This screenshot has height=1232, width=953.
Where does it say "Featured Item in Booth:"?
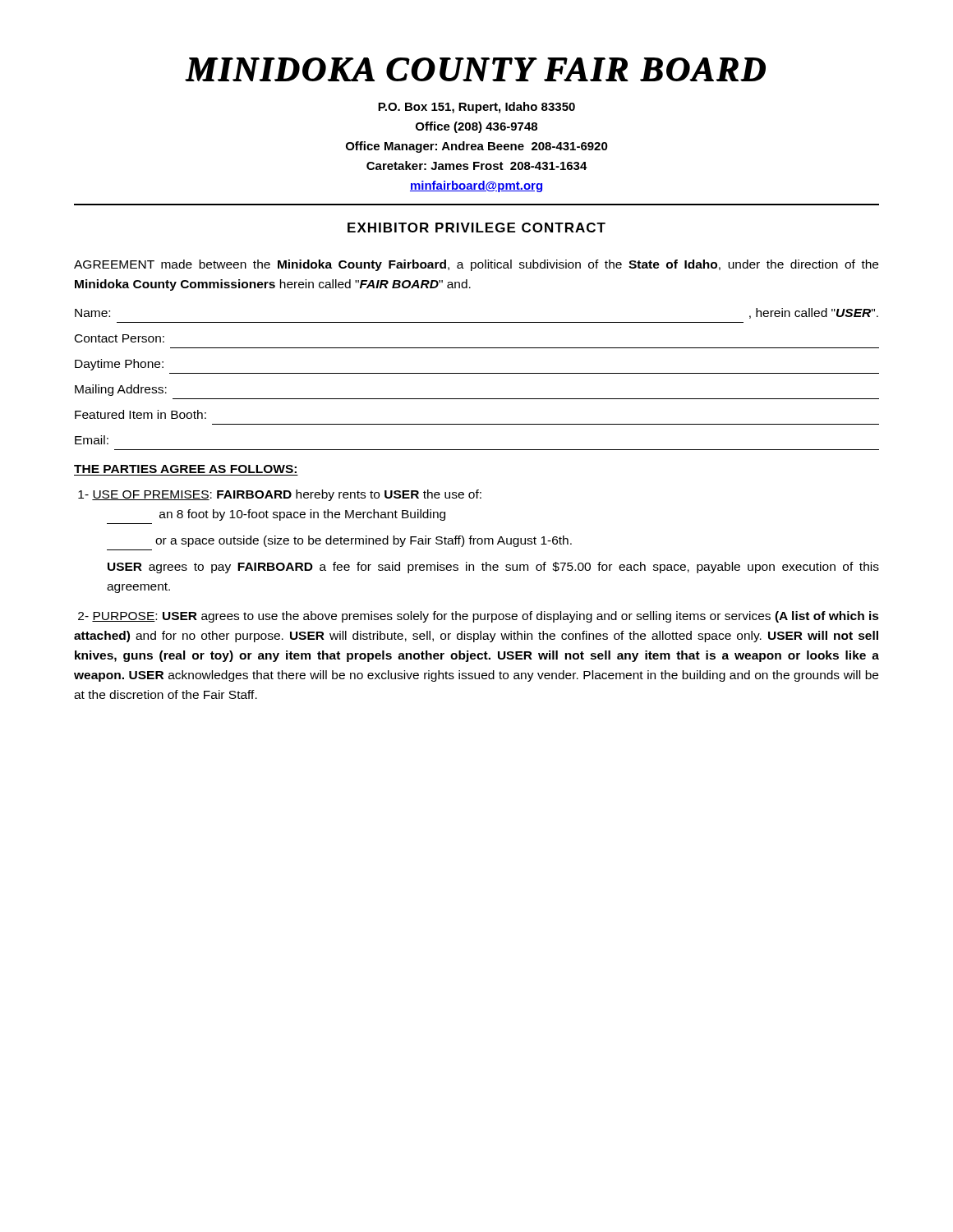(x=476, y=414)
